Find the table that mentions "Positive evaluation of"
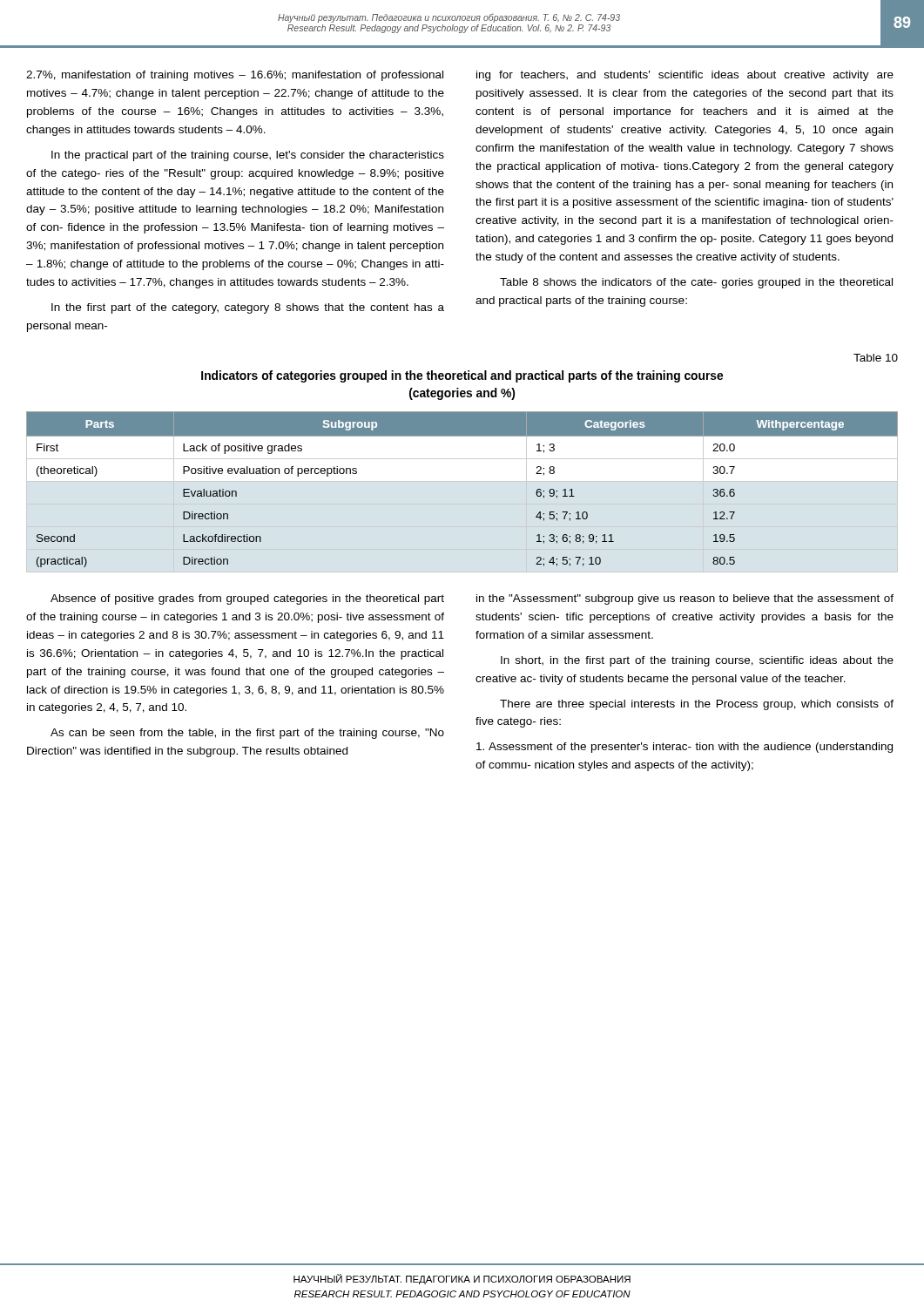The width and height of the screenshot is (924, 1307). point(462,492)
